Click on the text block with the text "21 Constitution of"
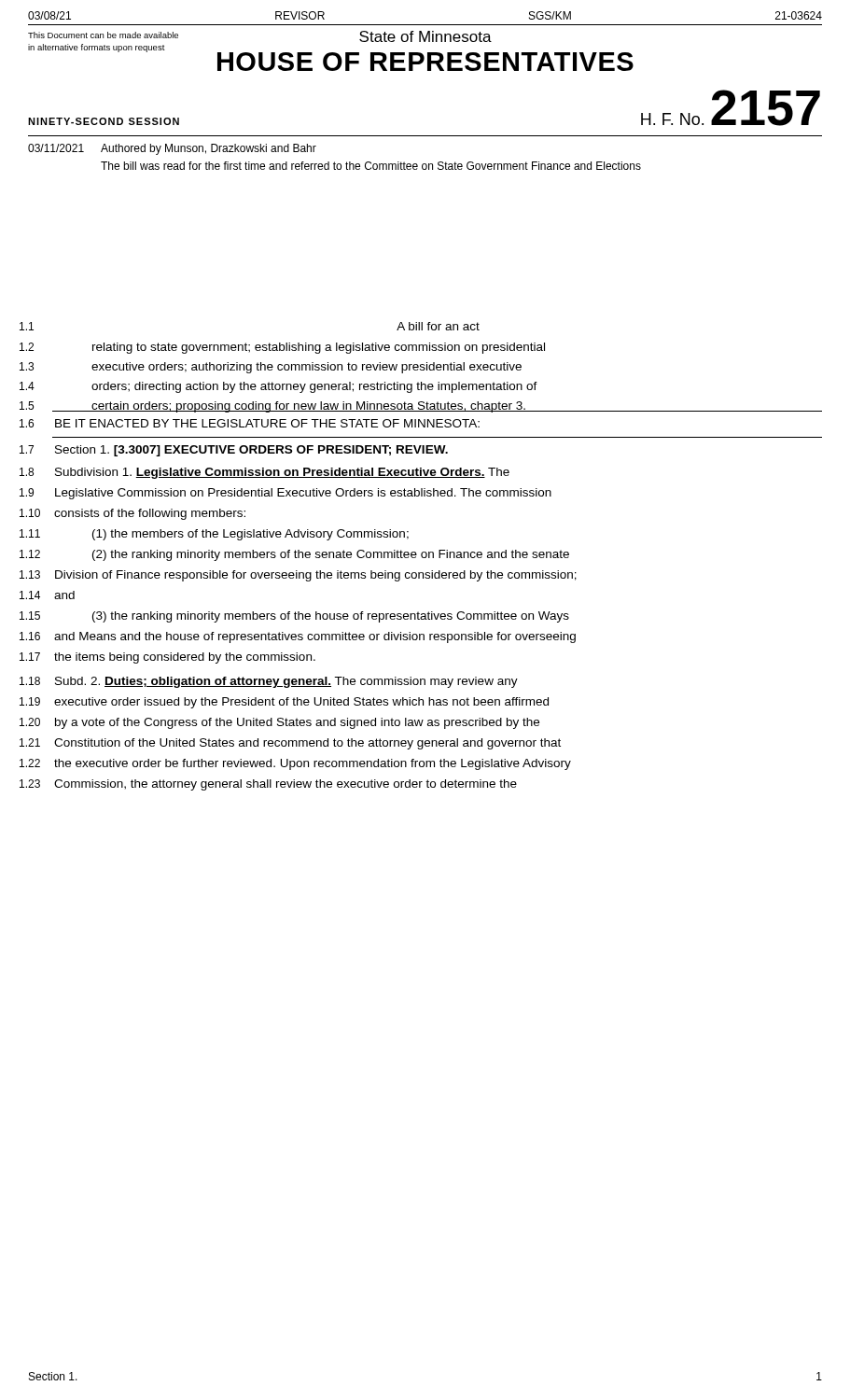The width and height of the screenshot is (850, 1400). click(425, 743)
